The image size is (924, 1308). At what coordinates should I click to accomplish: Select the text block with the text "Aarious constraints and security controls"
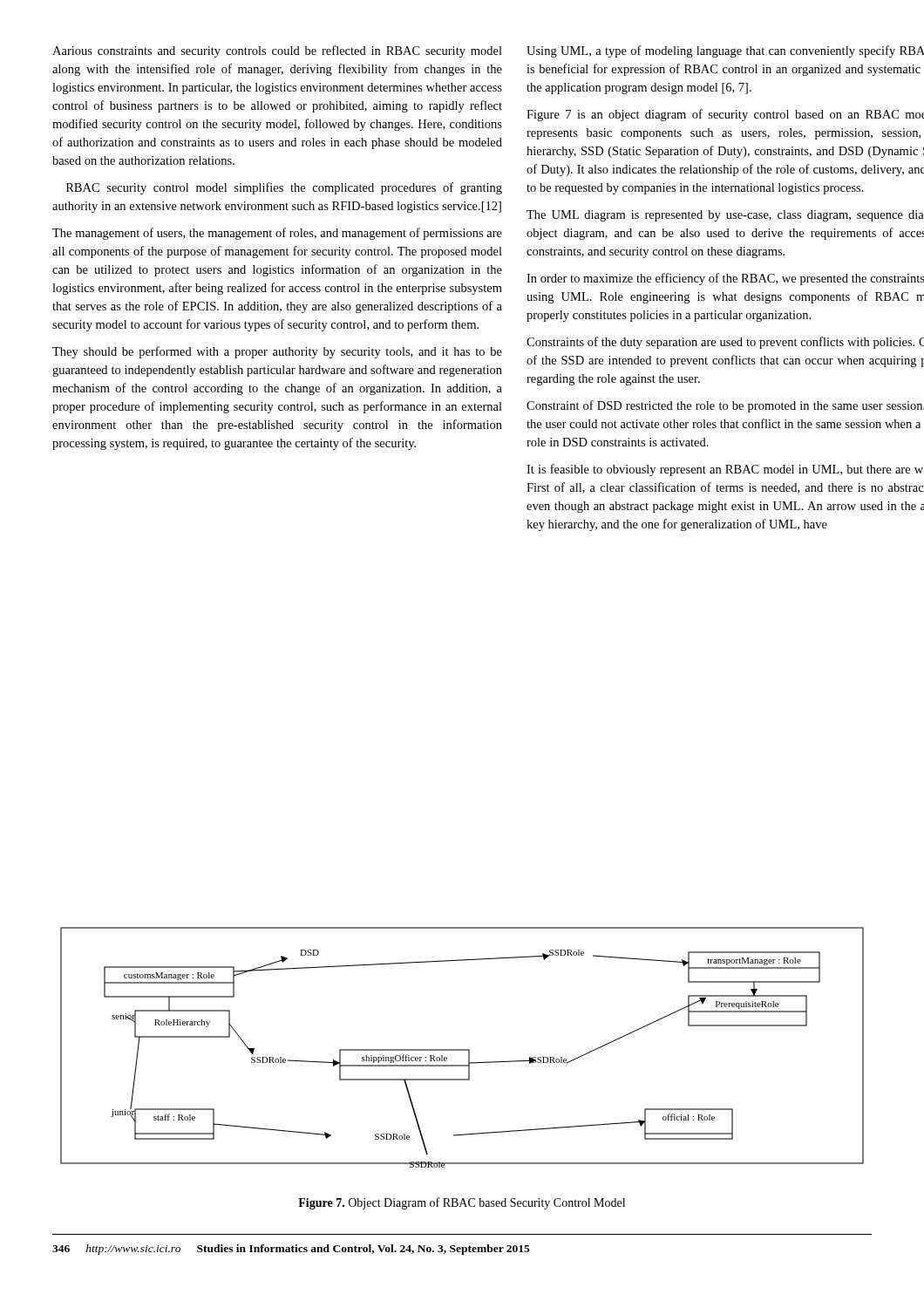point(277,247)
